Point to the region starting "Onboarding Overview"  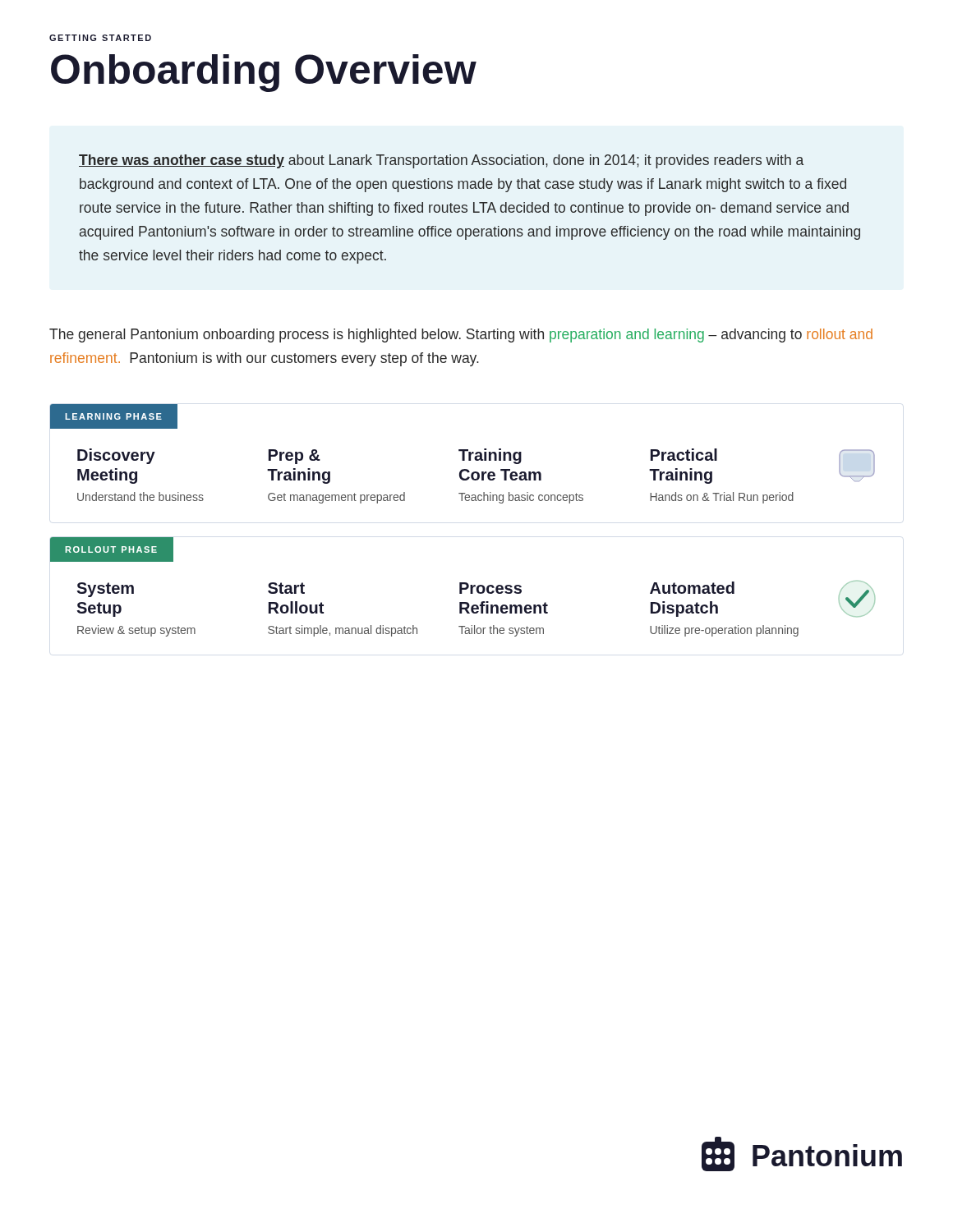(x=263, y=70)
